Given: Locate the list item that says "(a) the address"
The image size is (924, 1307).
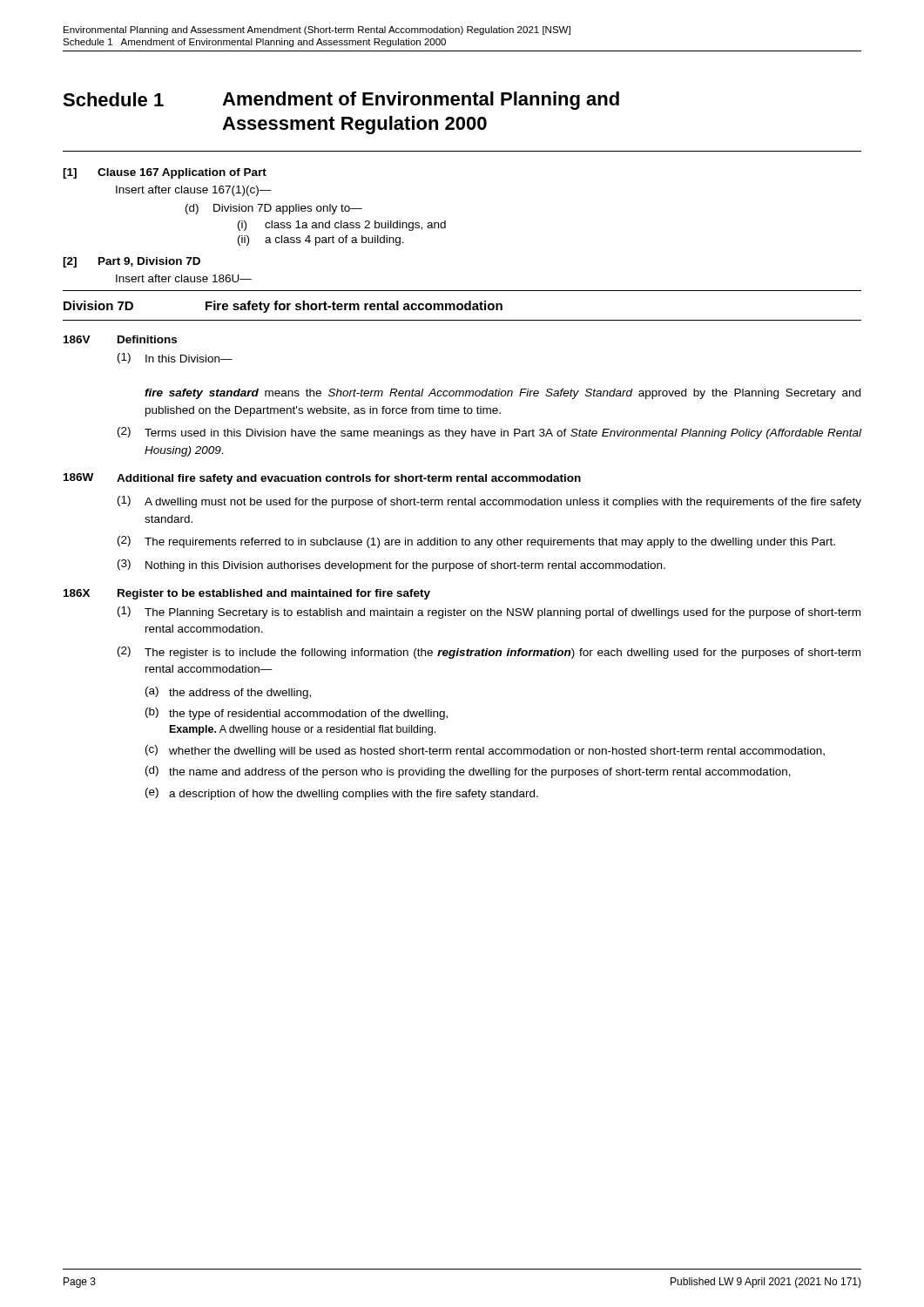Looking at the screenshot, I should 228,693.
